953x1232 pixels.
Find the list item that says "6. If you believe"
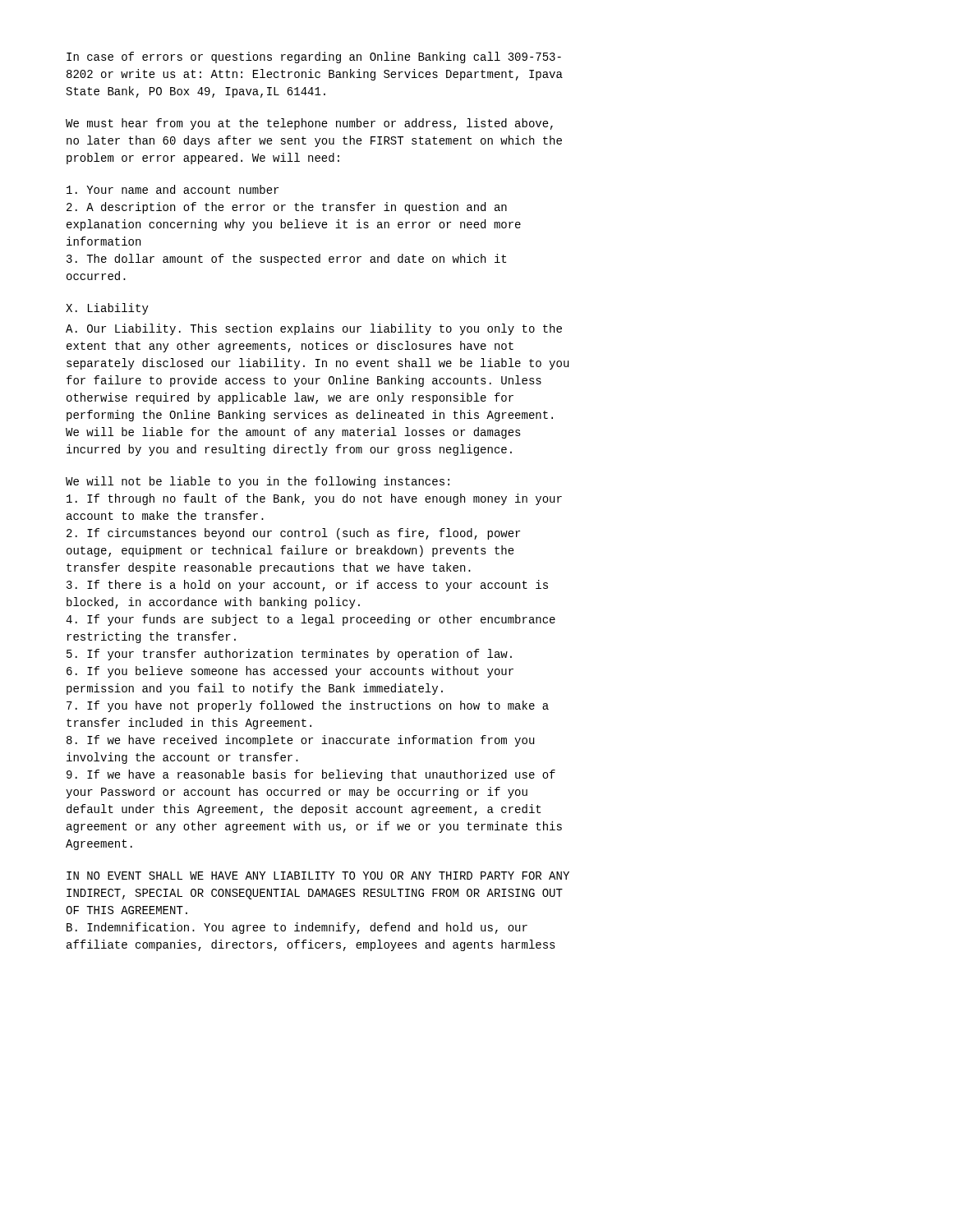tap(290, 680)
